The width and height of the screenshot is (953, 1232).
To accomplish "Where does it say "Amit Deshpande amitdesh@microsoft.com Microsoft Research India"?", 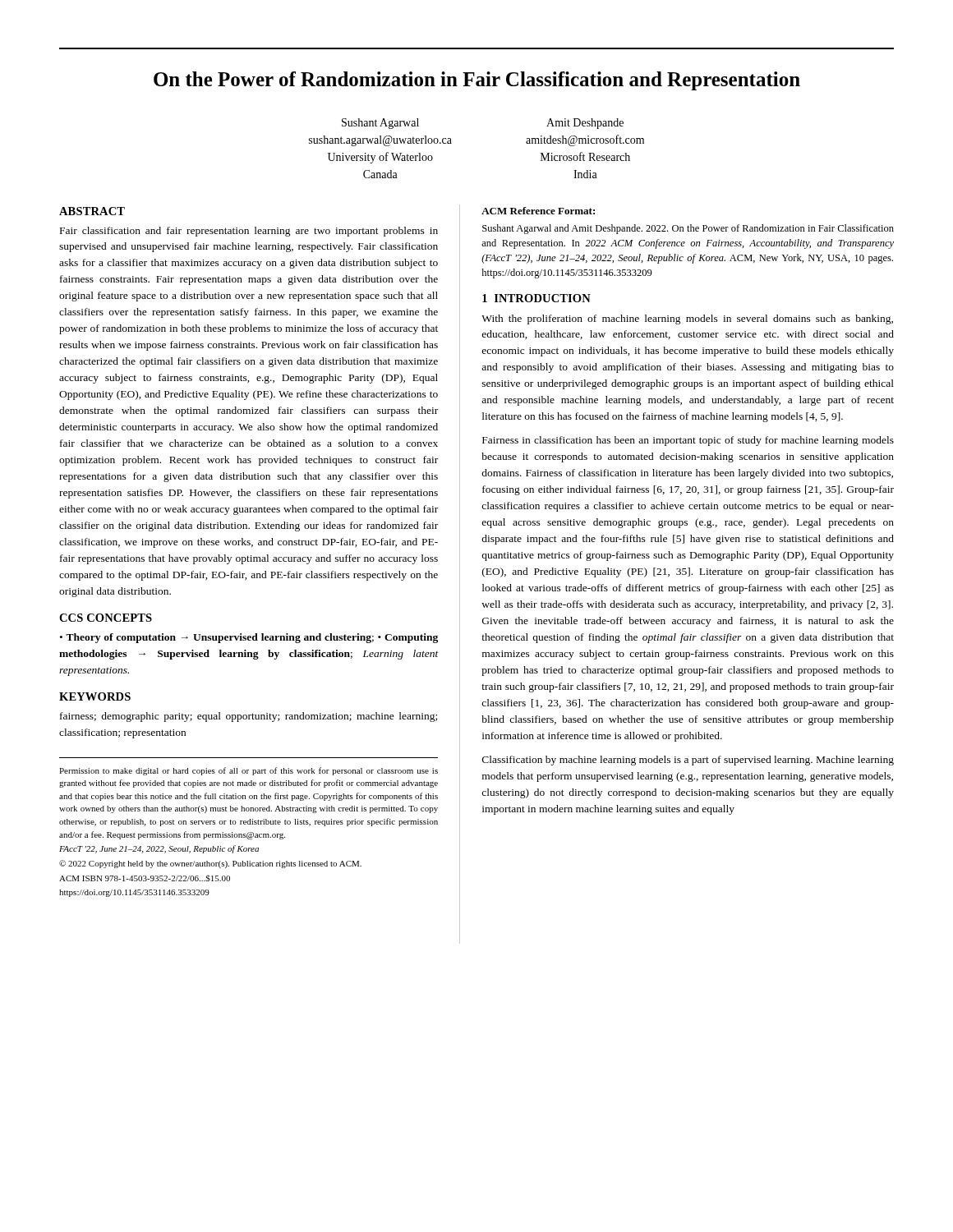I will [x=585, y=148].
